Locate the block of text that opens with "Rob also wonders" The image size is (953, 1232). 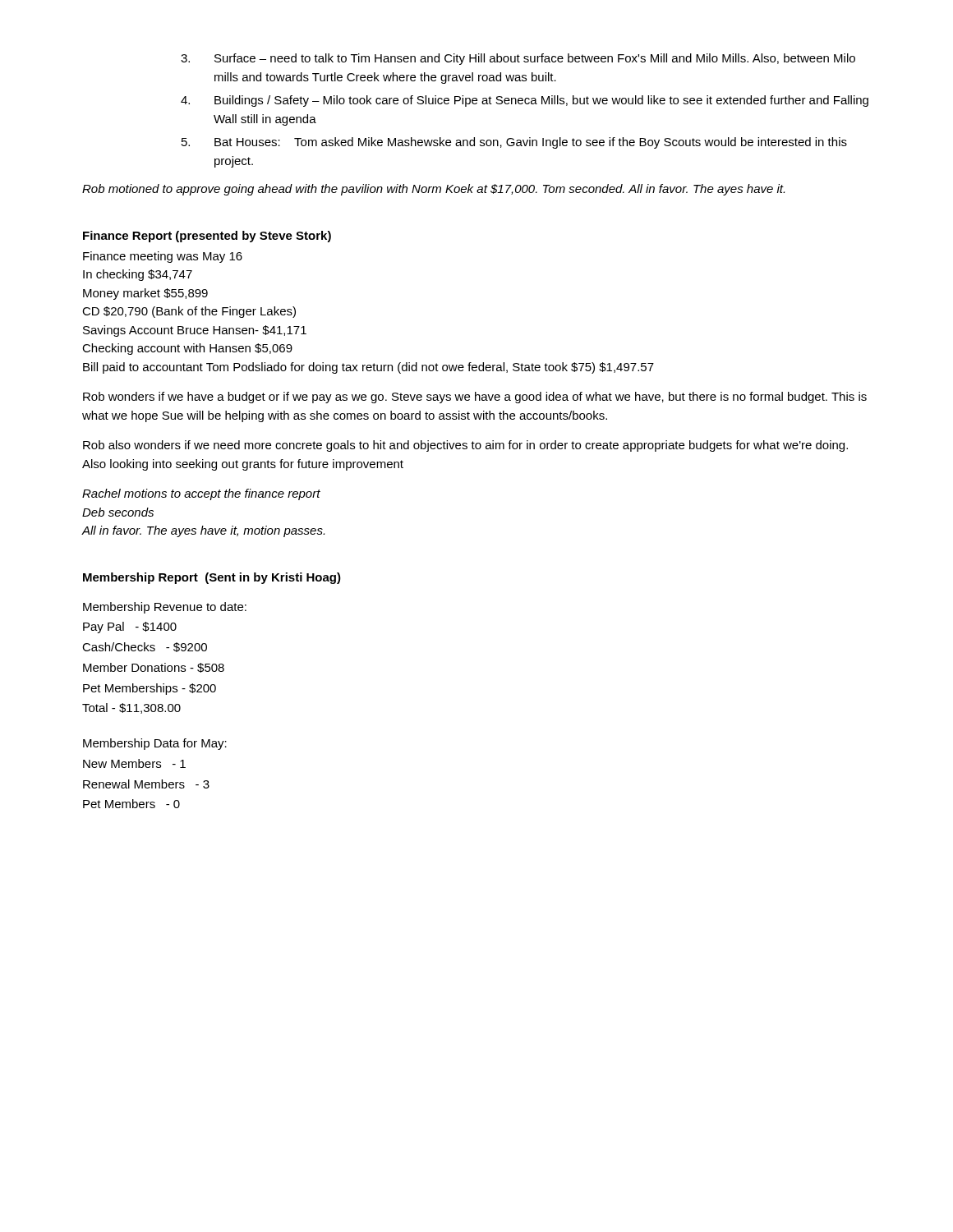466,454
